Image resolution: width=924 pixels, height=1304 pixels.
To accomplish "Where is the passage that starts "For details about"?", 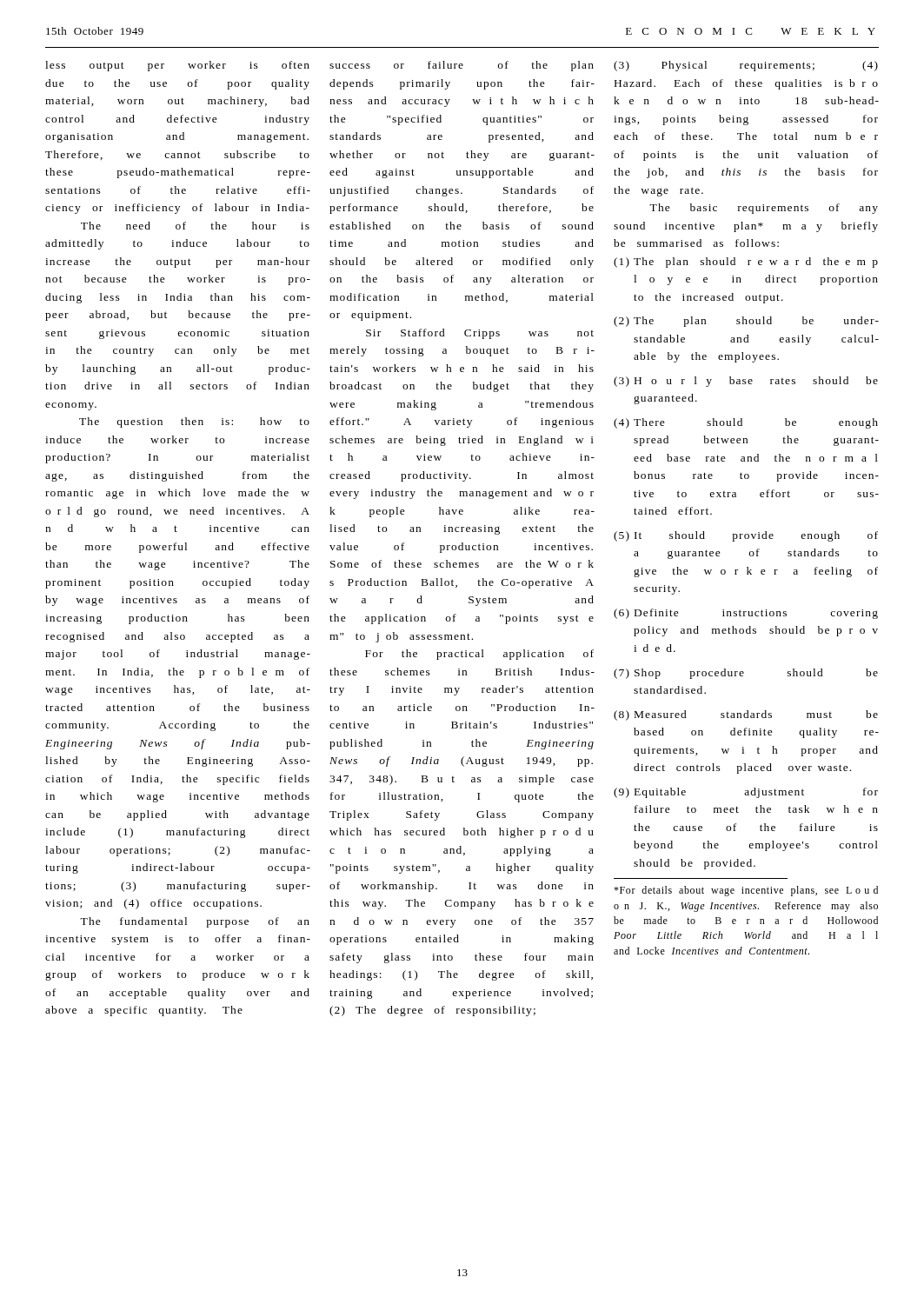I will [x=746, y=921].
